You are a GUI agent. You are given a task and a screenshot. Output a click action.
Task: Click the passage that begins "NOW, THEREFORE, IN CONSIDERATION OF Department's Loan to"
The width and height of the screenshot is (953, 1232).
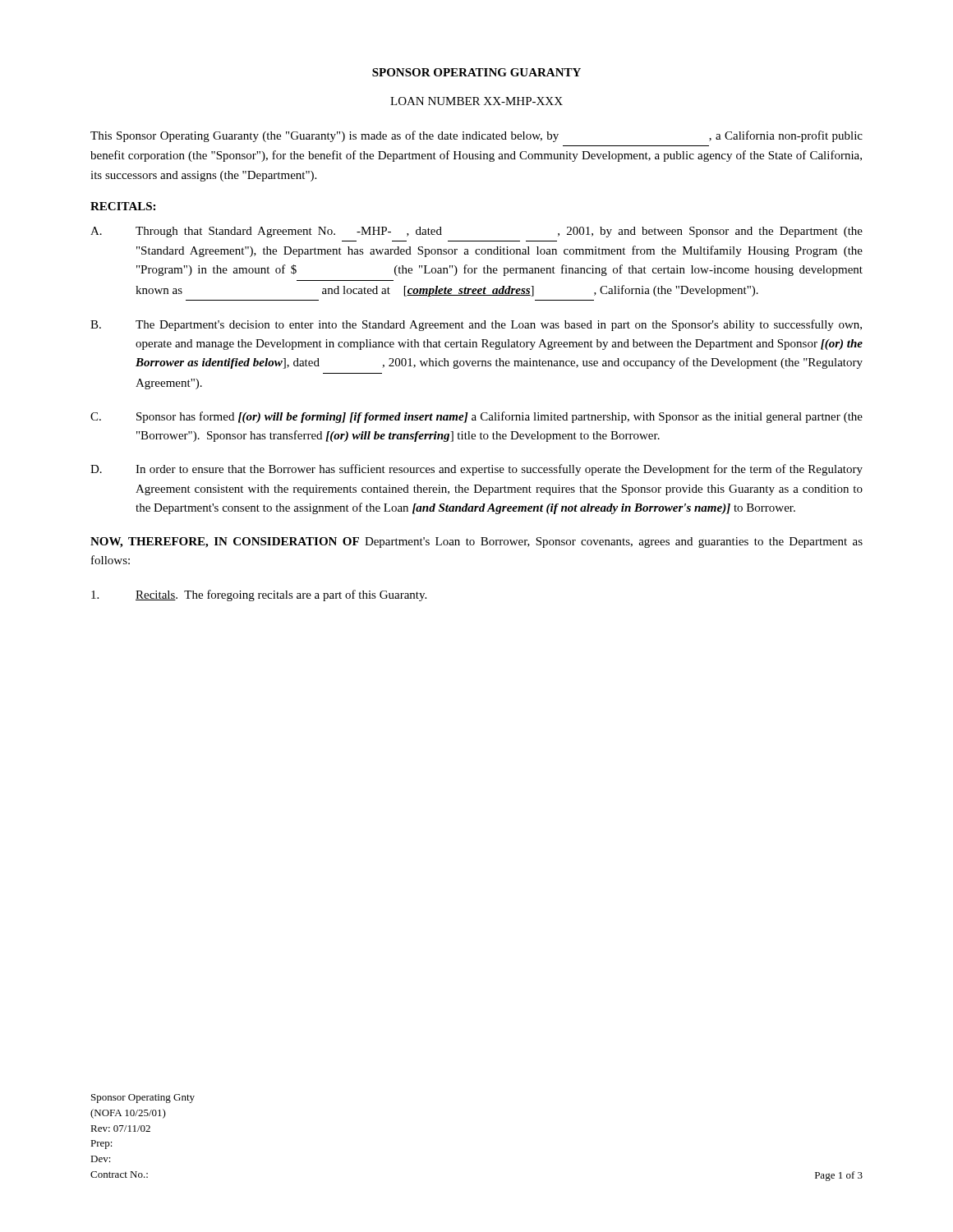[x=476, y=551]
